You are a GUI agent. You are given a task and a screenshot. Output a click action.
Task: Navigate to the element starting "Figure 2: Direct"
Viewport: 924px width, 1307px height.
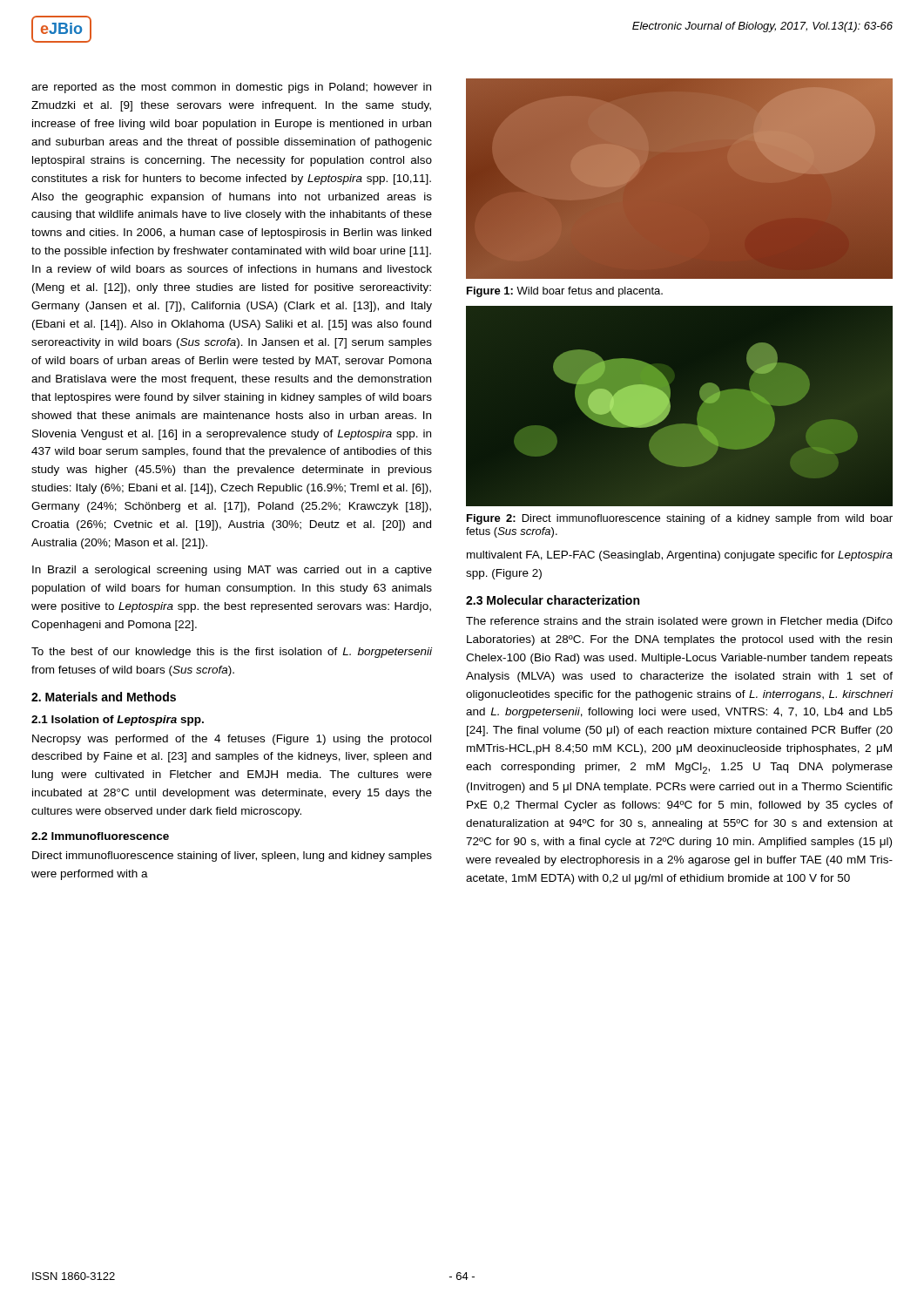click(679, 524)
